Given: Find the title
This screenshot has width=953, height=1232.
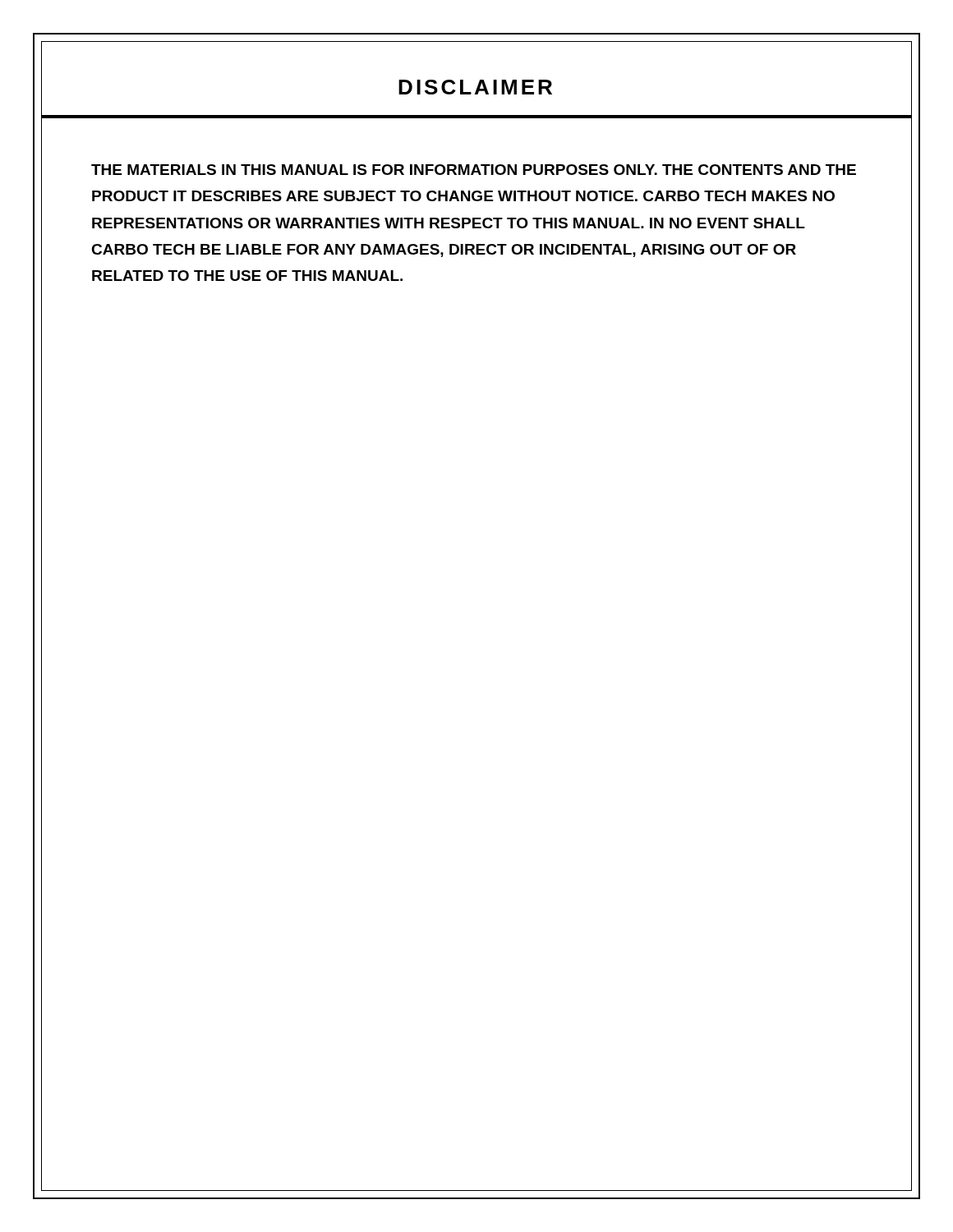Looking at the screenshot, I should (476, 87).
